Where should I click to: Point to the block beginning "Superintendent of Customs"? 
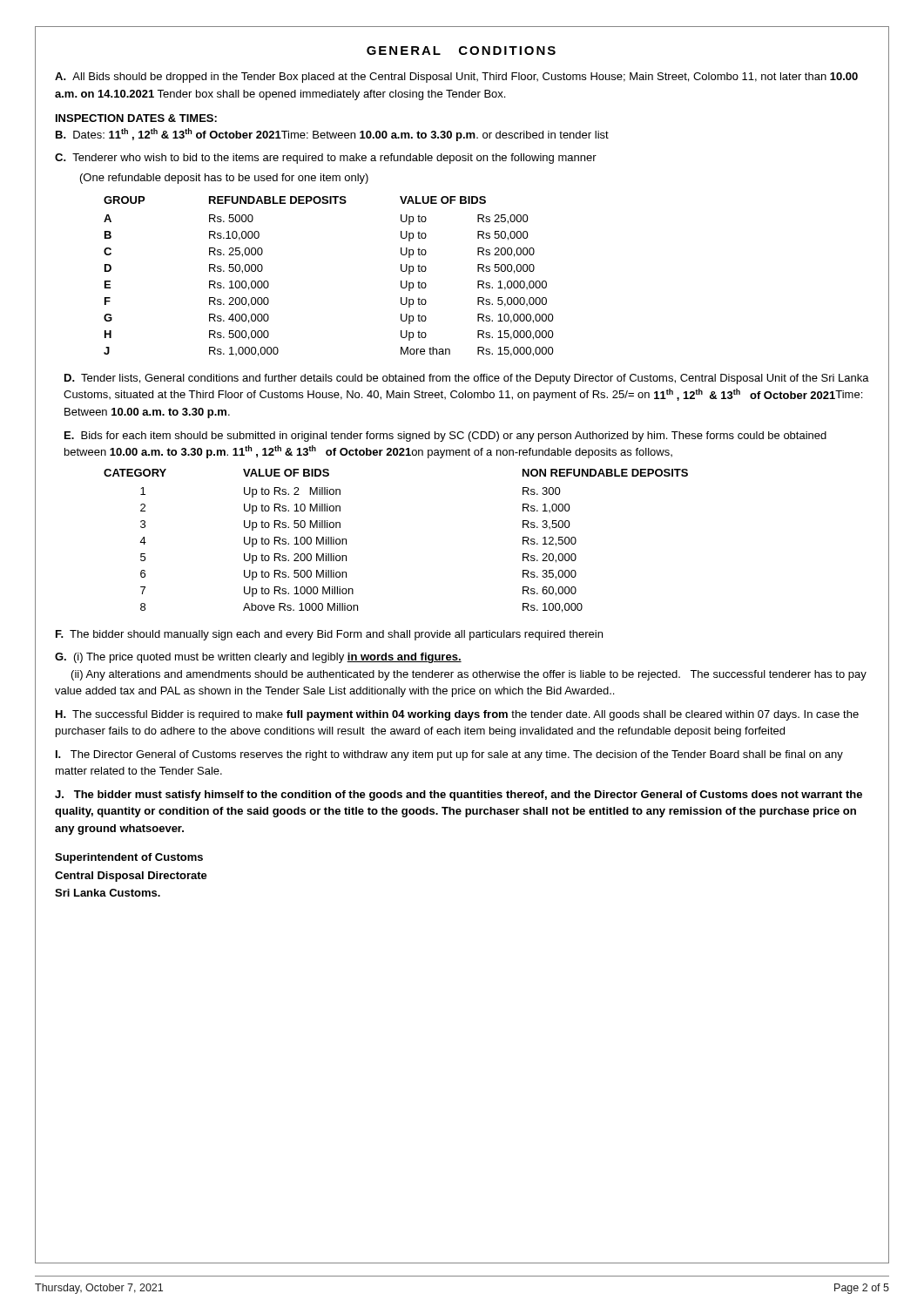click(x=129, y=858)
